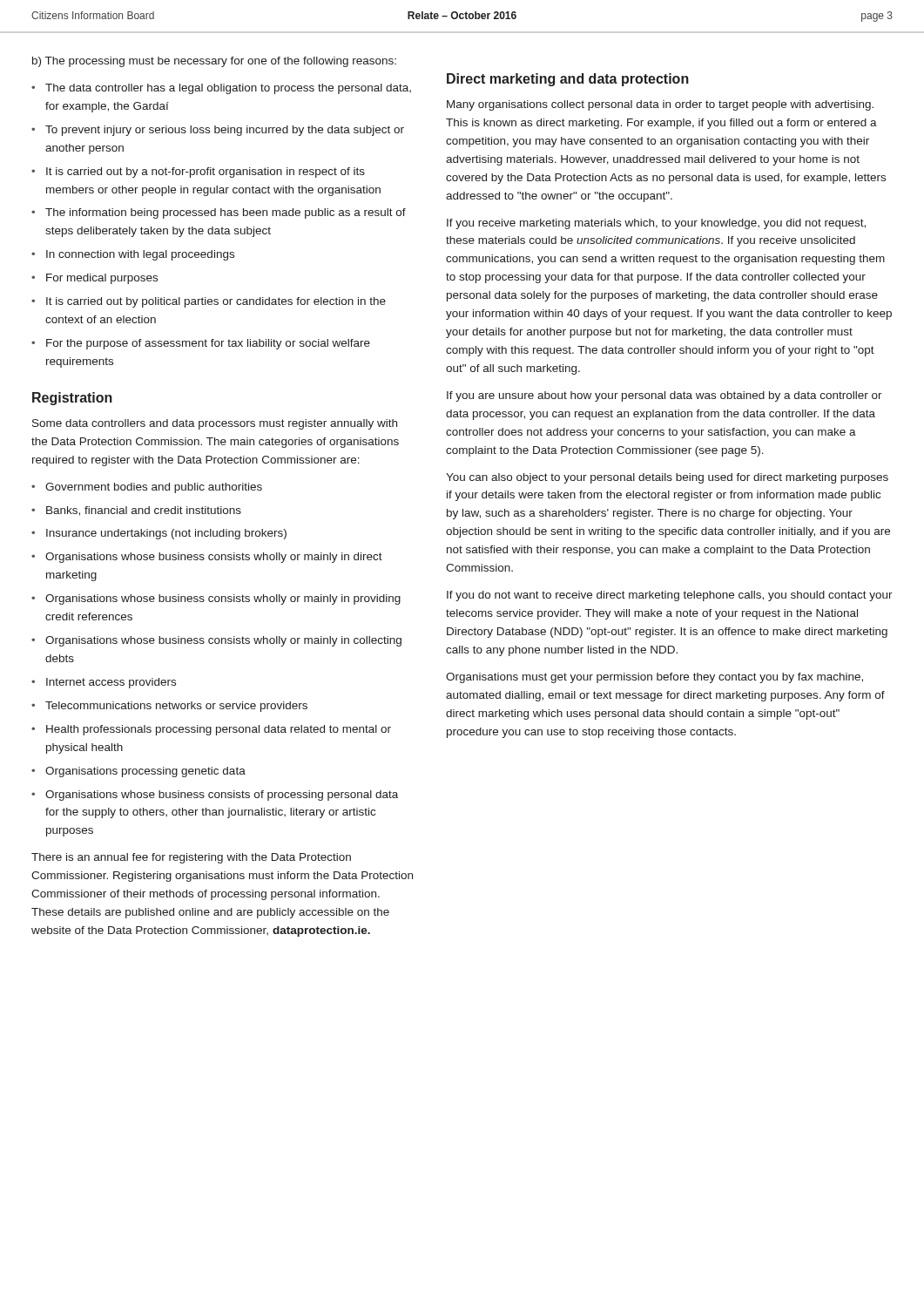Viewport: 924px width, 1307px height.
Task: Click the passage that begins "If you do"
Action: [x=669, y=623]
